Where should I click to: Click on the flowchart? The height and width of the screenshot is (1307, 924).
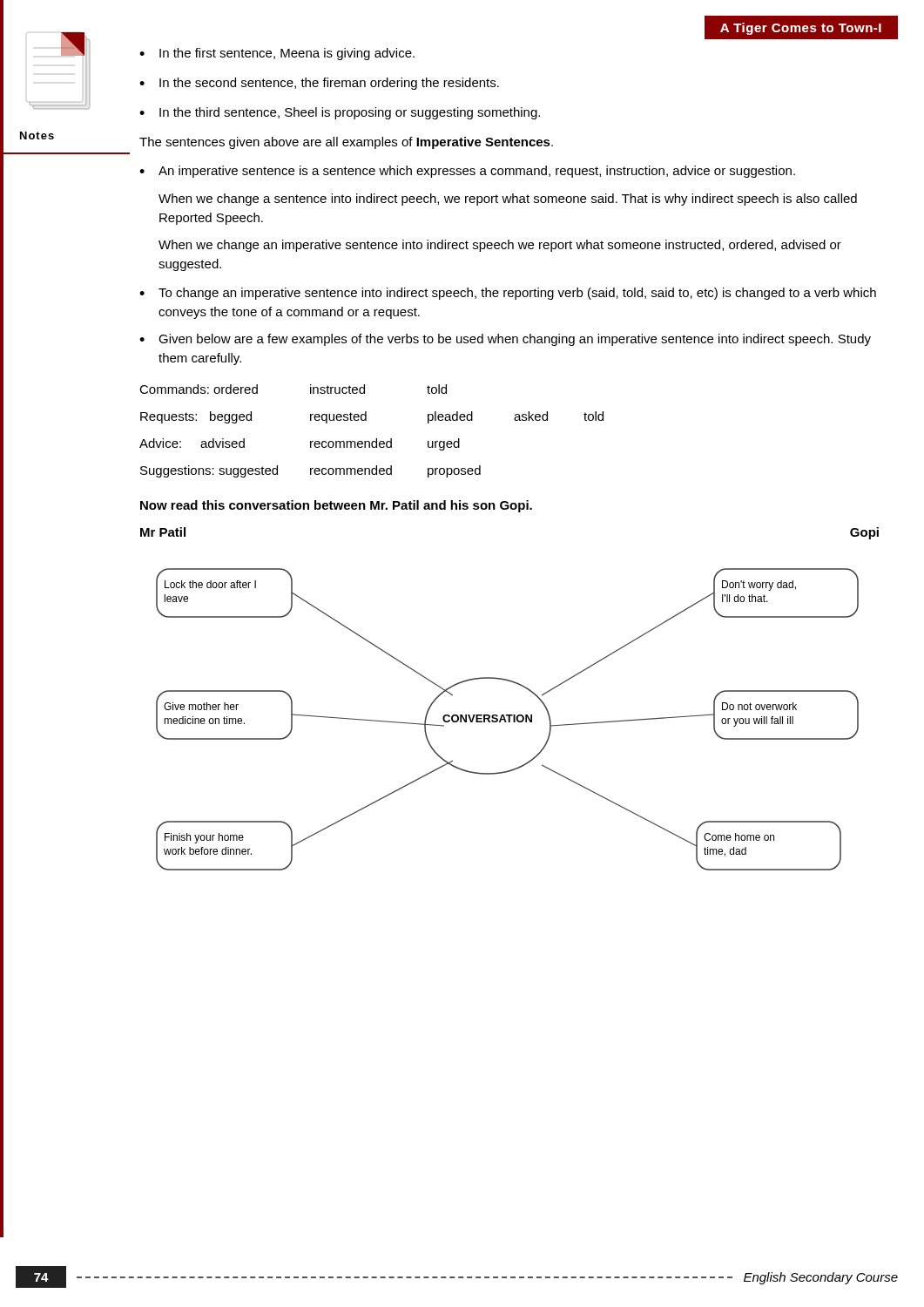505,725
